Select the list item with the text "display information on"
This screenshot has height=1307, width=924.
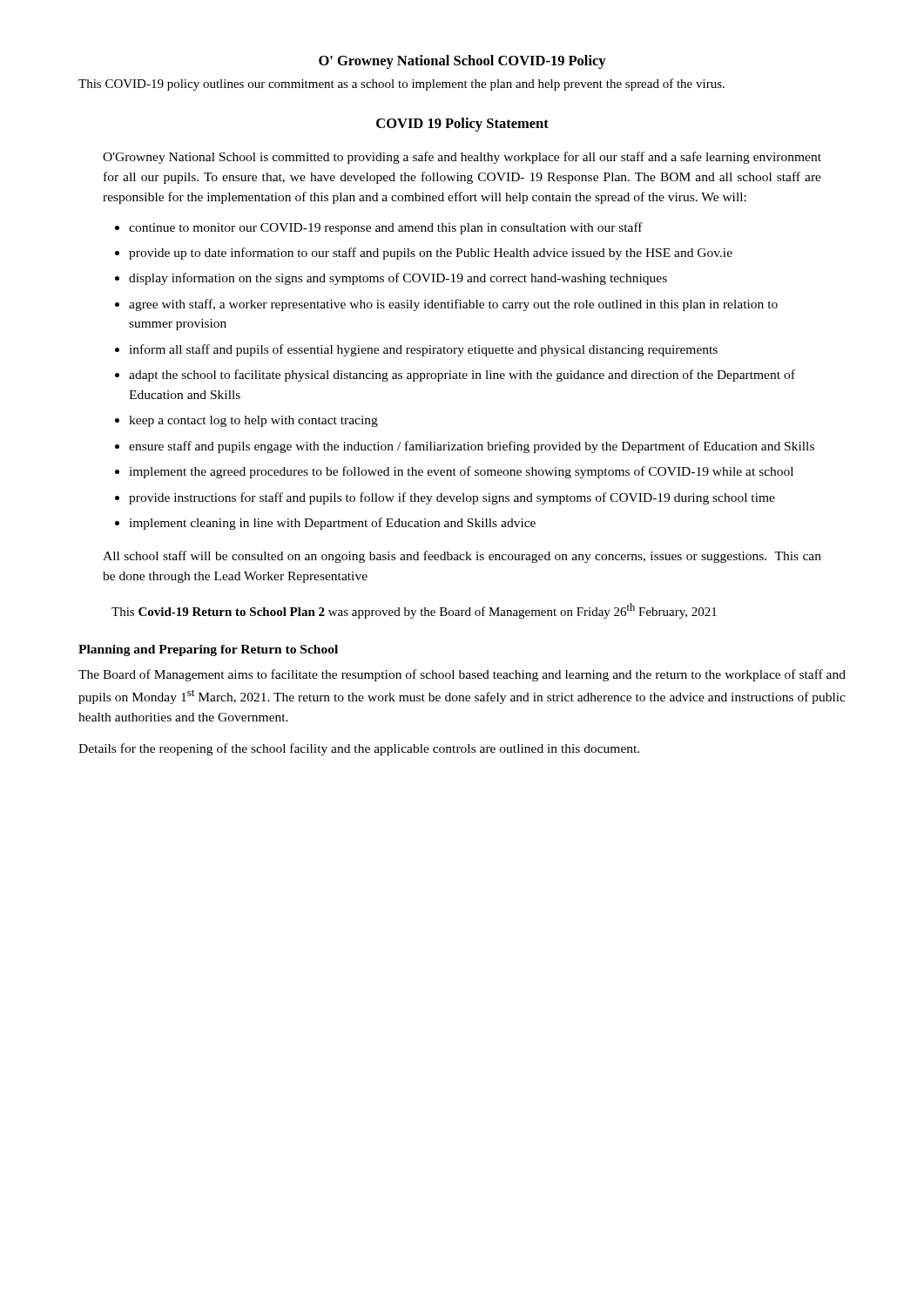pyautogui.click(x=398, y=278)
